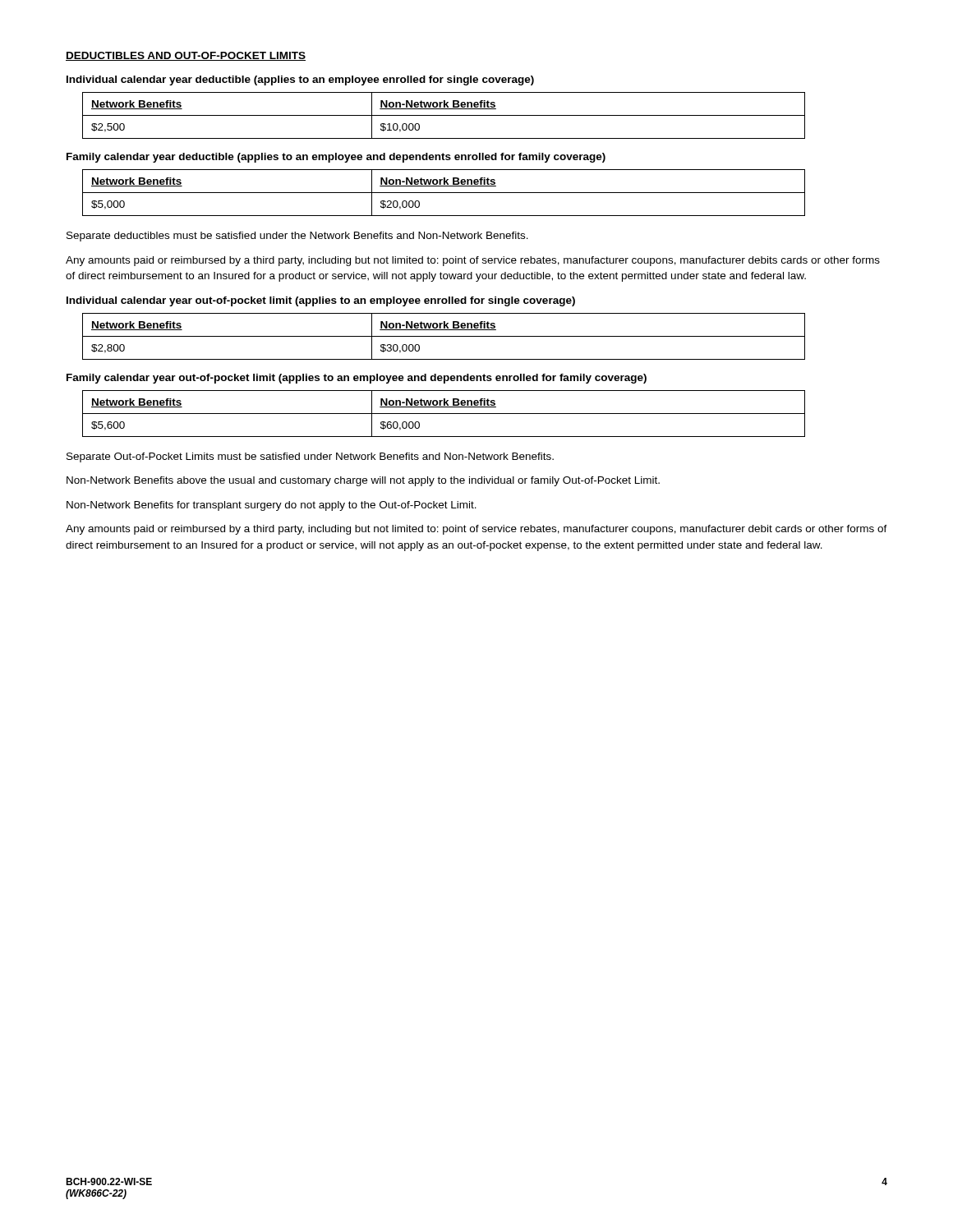Select the element starting "DEDUCTIBLES AND OUT-OF-POCKET LIMITS"
Viewport: 953px width, 1232px height.
186,55
